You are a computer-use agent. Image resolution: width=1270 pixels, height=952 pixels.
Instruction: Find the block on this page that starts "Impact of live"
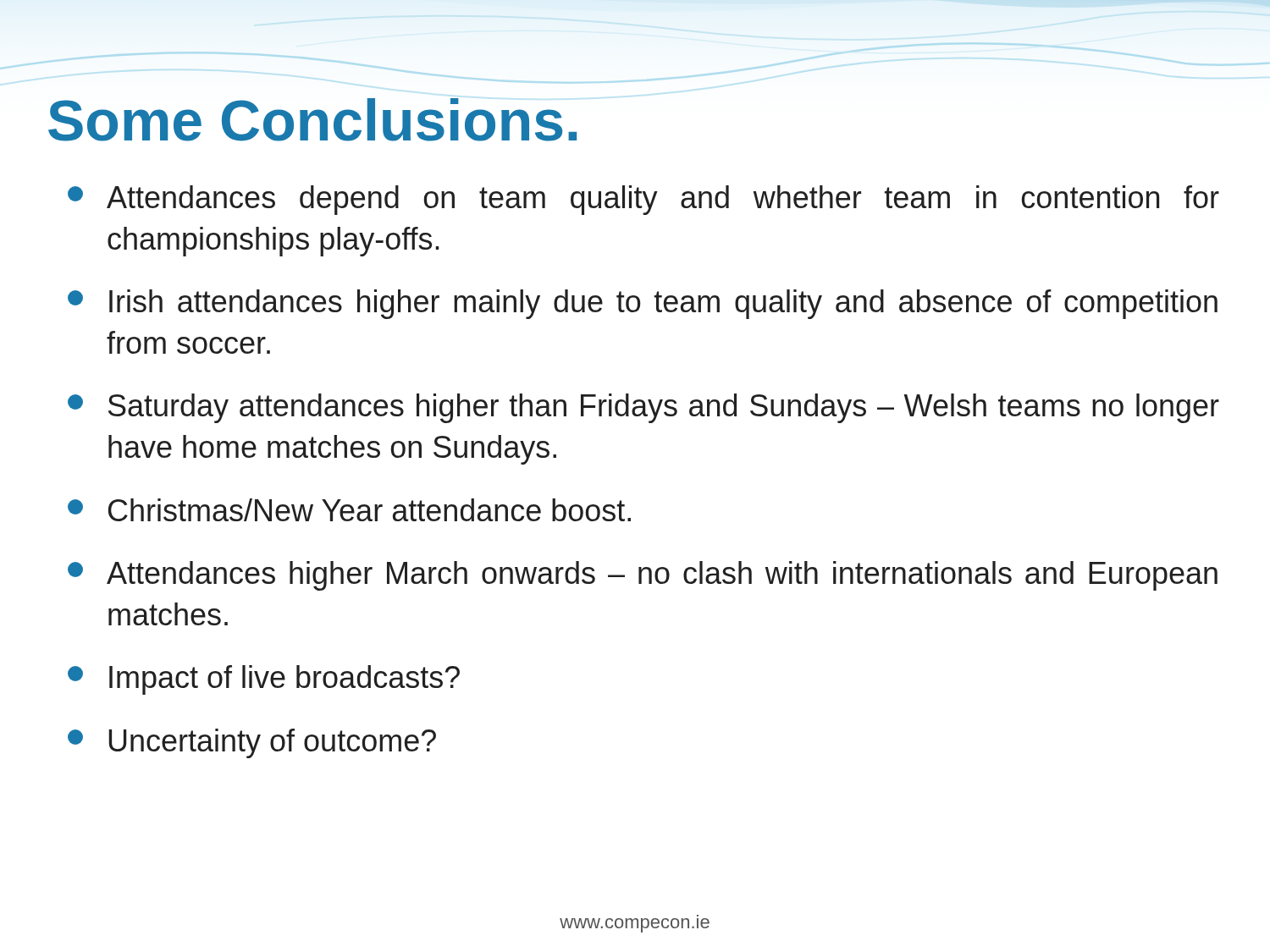(264, 680)
